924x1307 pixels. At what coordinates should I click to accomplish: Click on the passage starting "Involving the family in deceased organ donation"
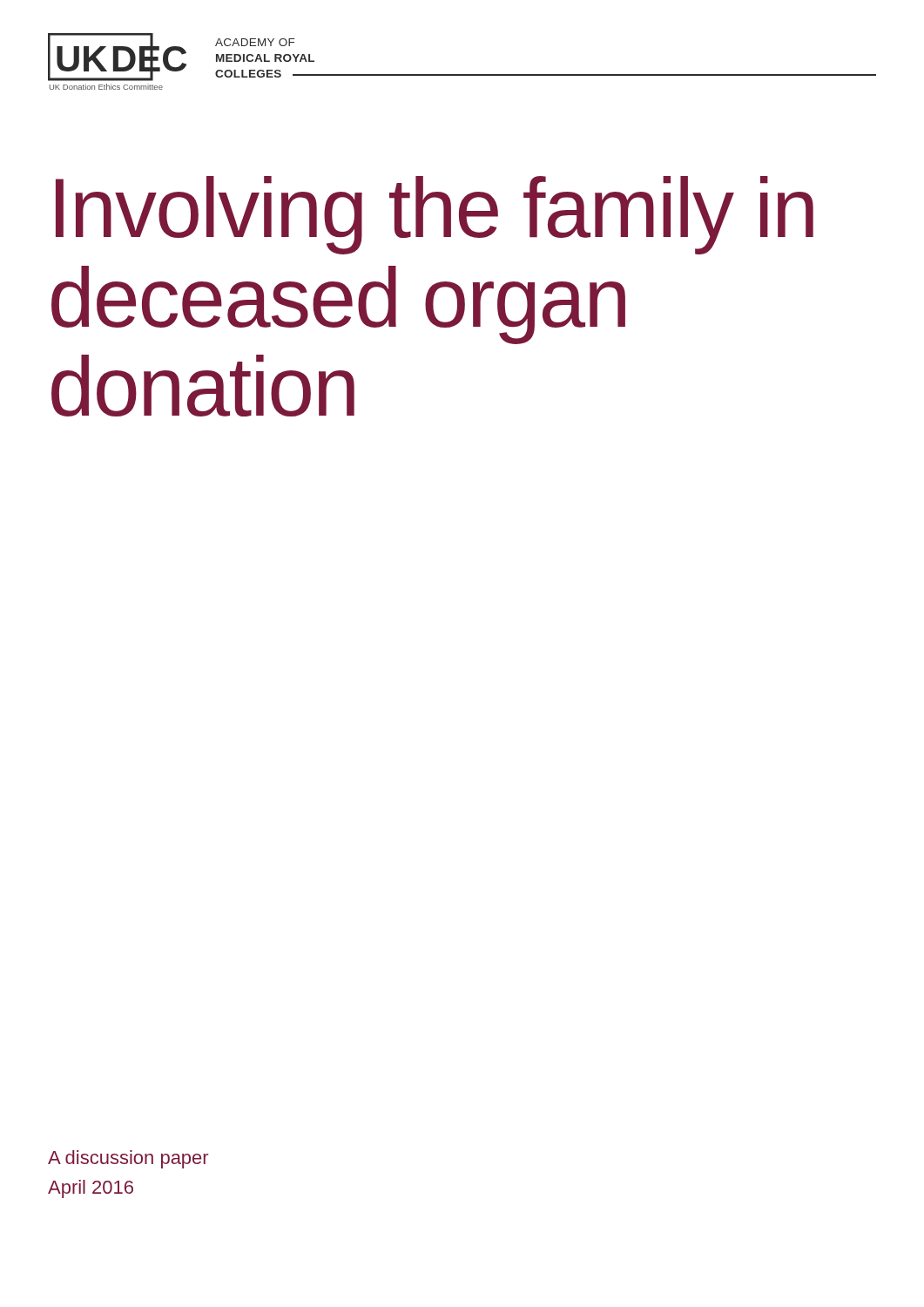(x=460, y=298)
